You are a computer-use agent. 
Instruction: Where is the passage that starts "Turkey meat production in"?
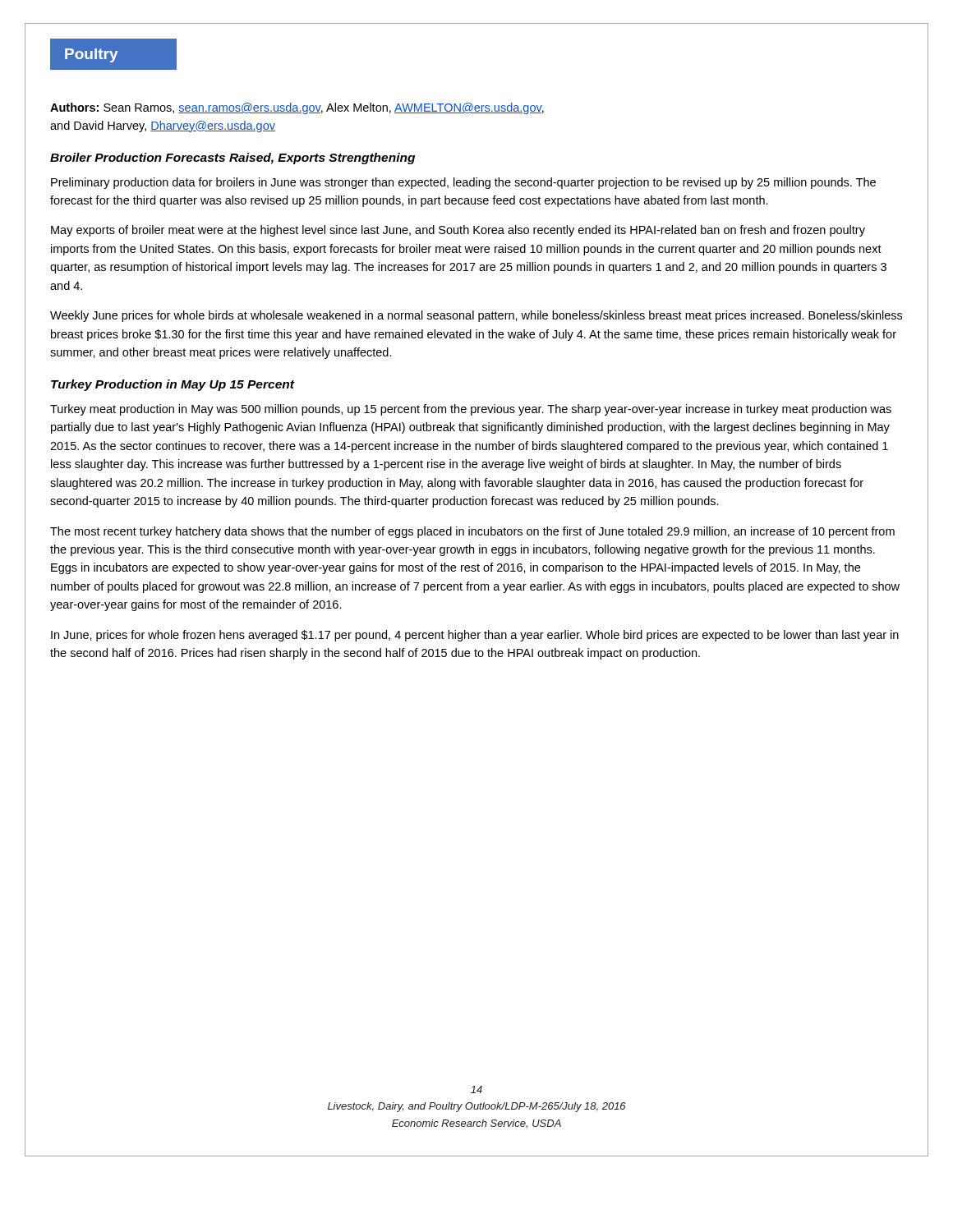pos(471,455)
